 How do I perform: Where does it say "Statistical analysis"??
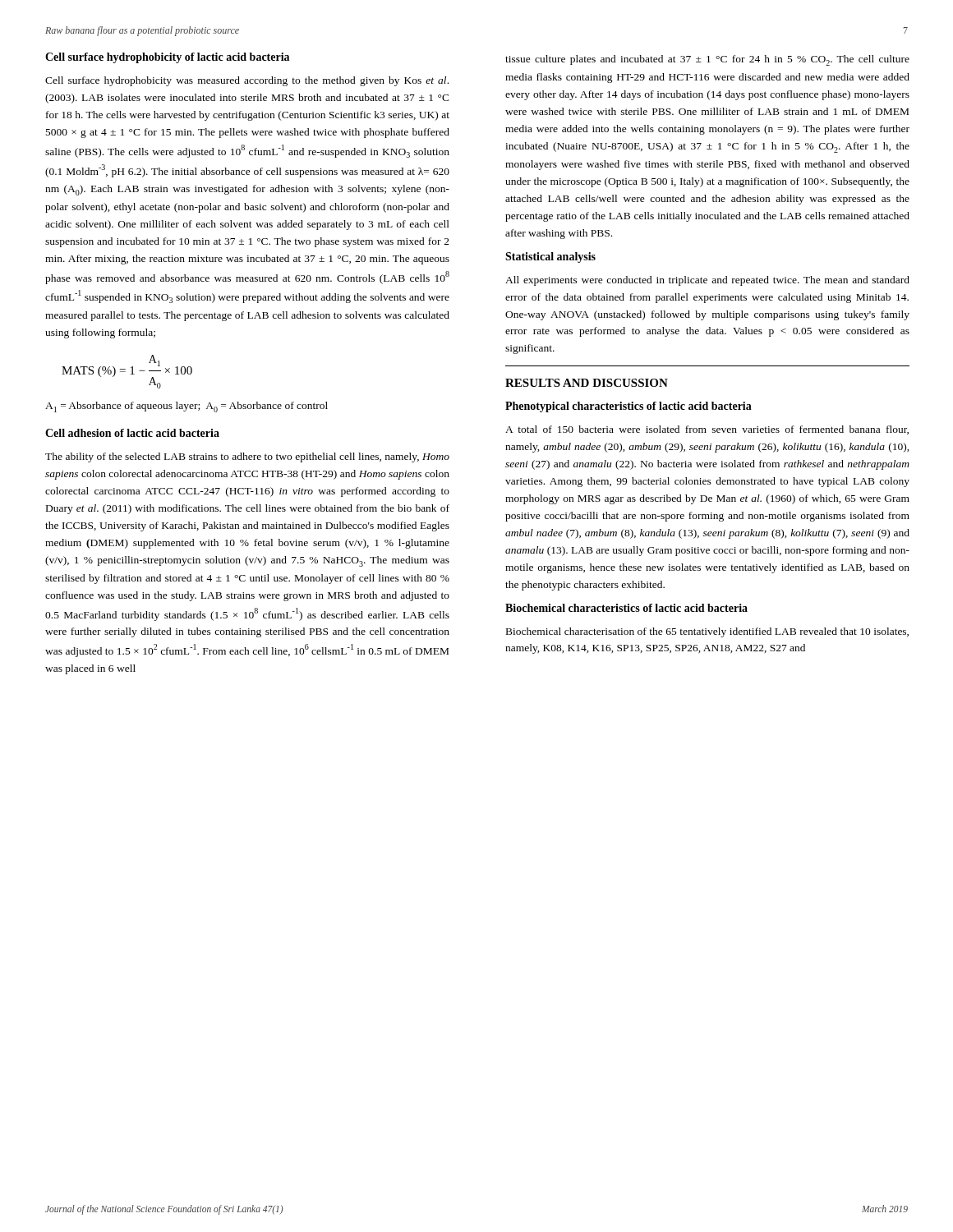point(551,256)
